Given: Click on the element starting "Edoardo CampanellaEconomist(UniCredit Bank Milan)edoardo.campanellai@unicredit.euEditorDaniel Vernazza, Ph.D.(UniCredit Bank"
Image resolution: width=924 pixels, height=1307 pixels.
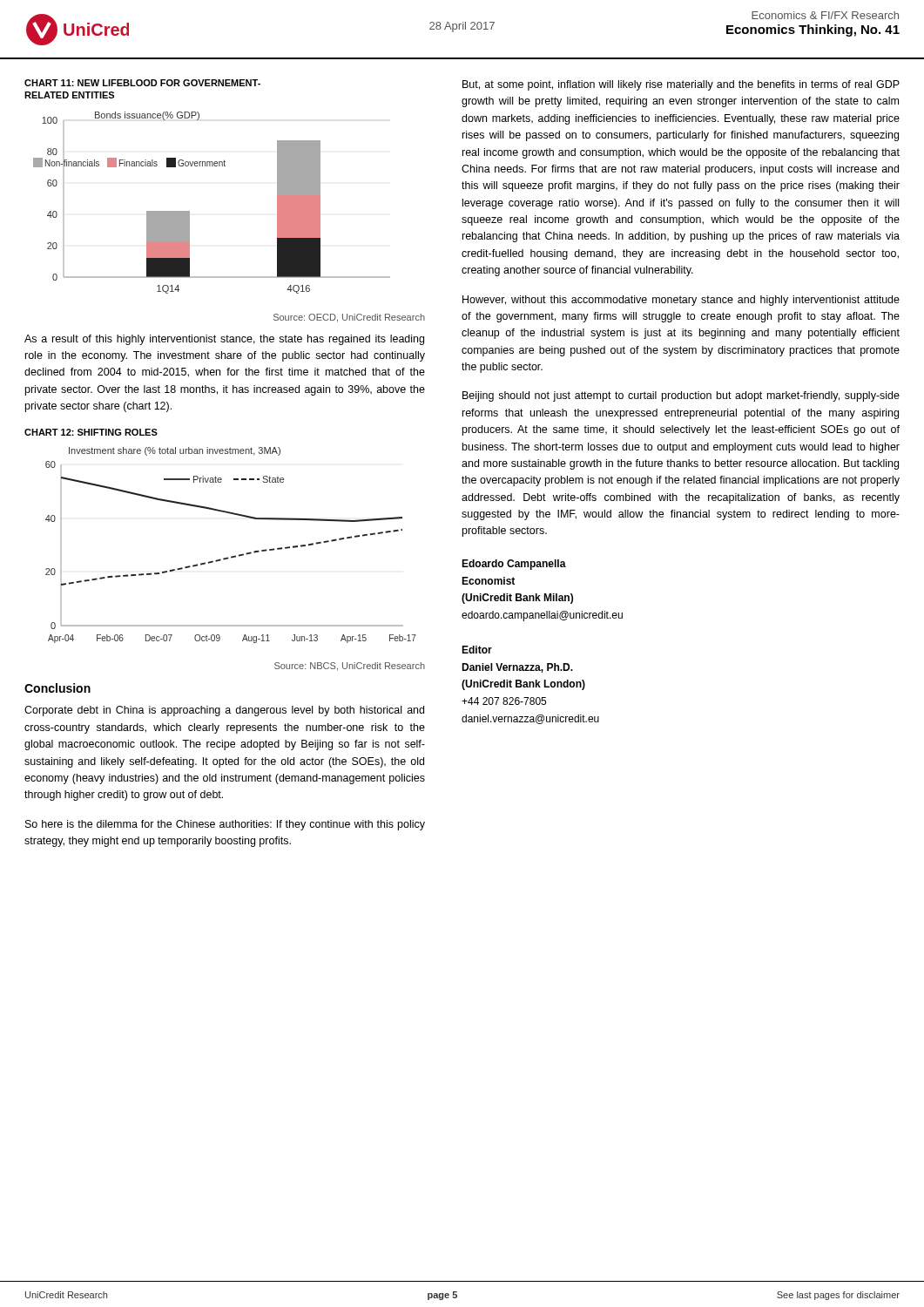Looking at the screenshot, I should coord(514,565).
